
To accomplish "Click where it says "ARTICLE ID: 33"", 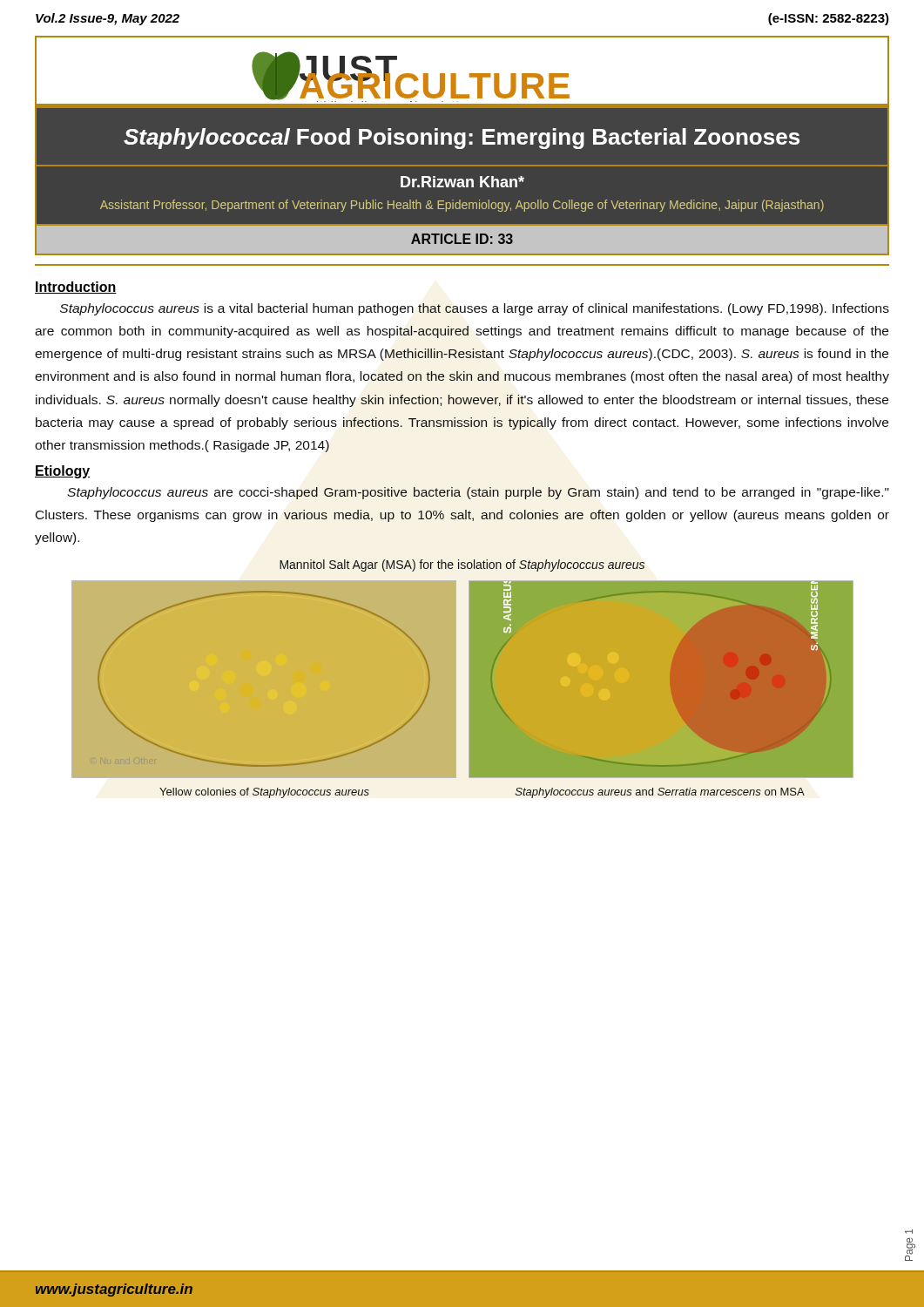I will coord(462,240).
